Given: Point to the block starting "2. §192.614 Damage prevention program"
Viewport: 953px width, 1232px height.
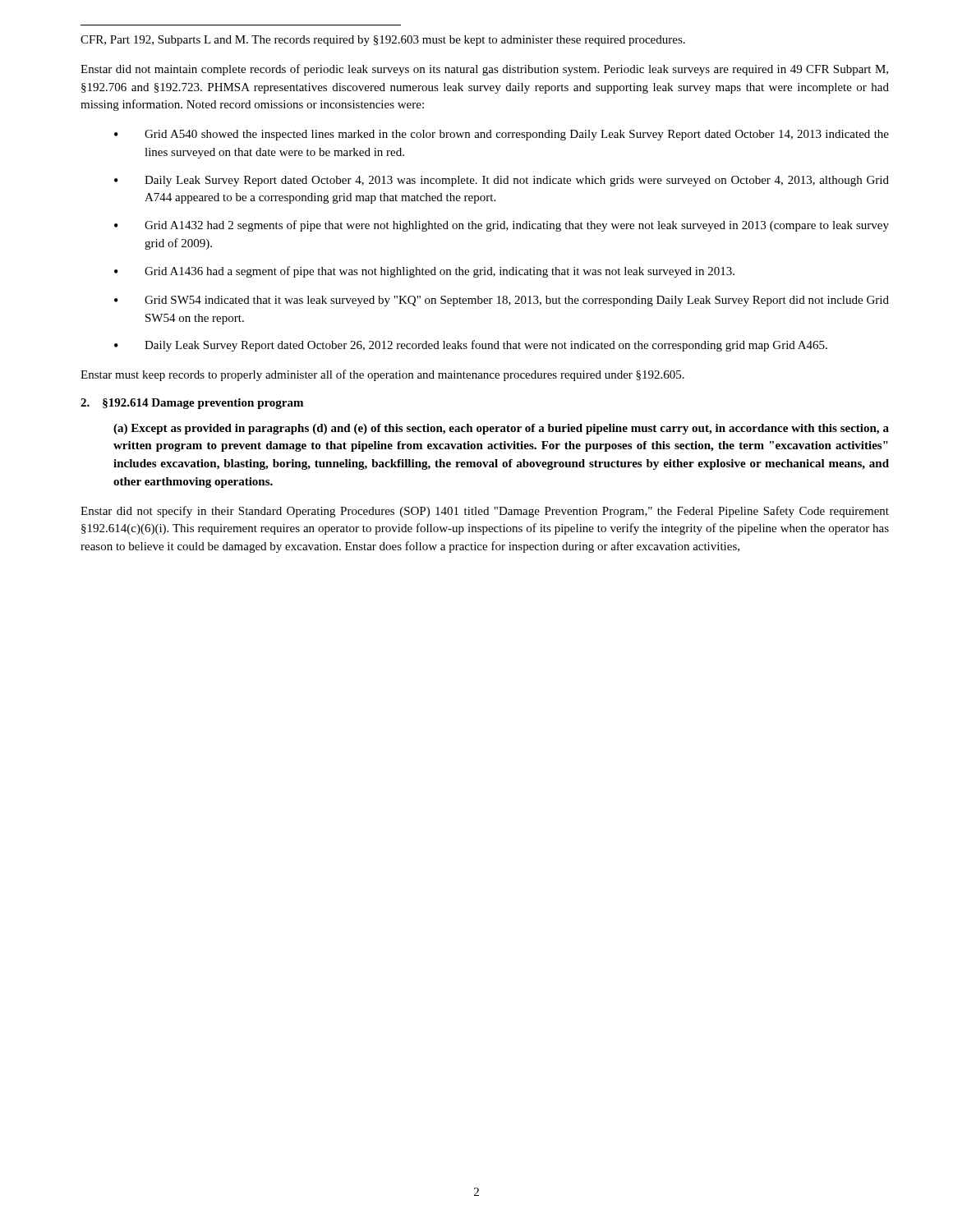Looking at the screenshot, I should pos(192,402).
